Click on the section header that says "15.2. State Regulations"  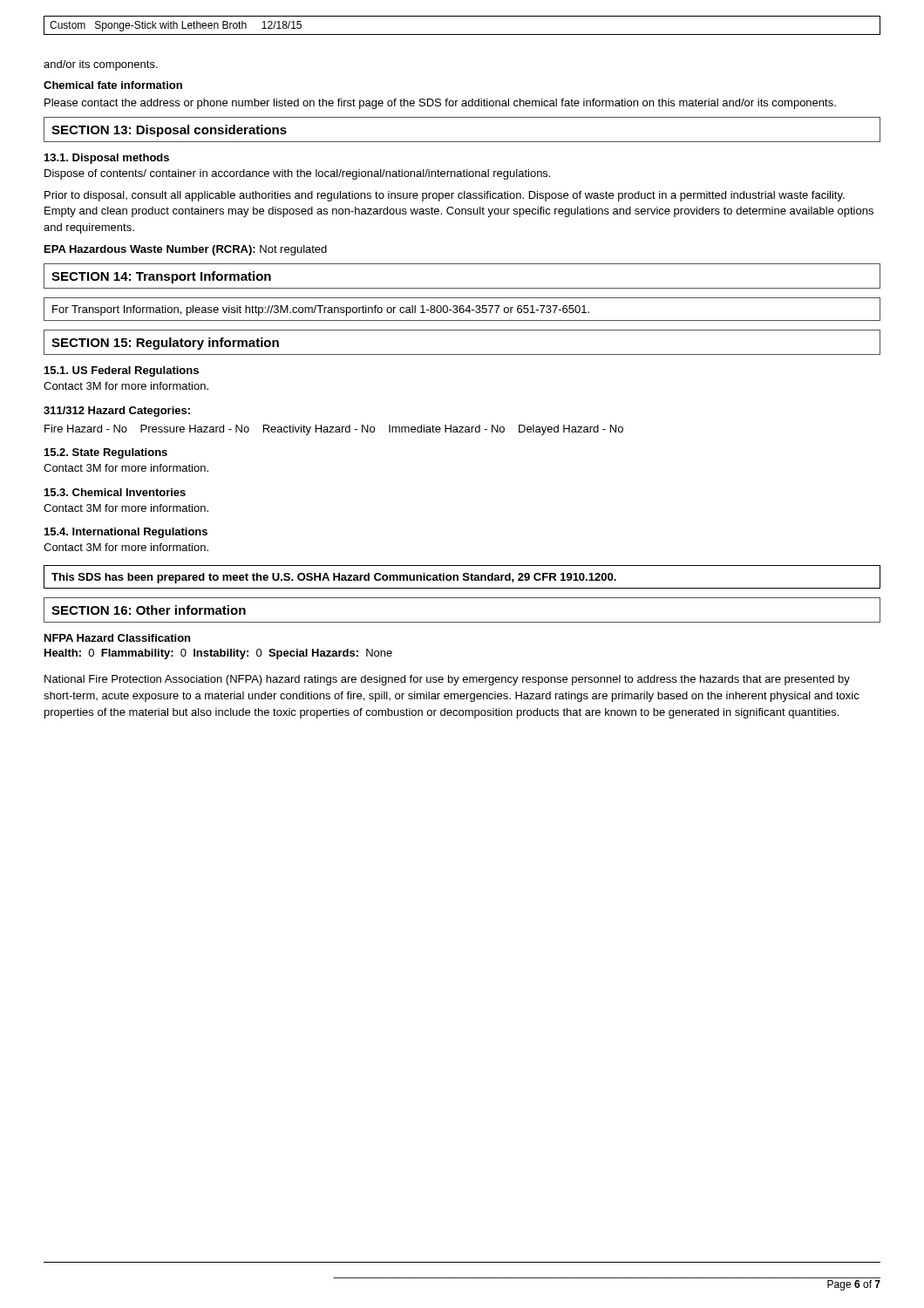pos(106,452)
